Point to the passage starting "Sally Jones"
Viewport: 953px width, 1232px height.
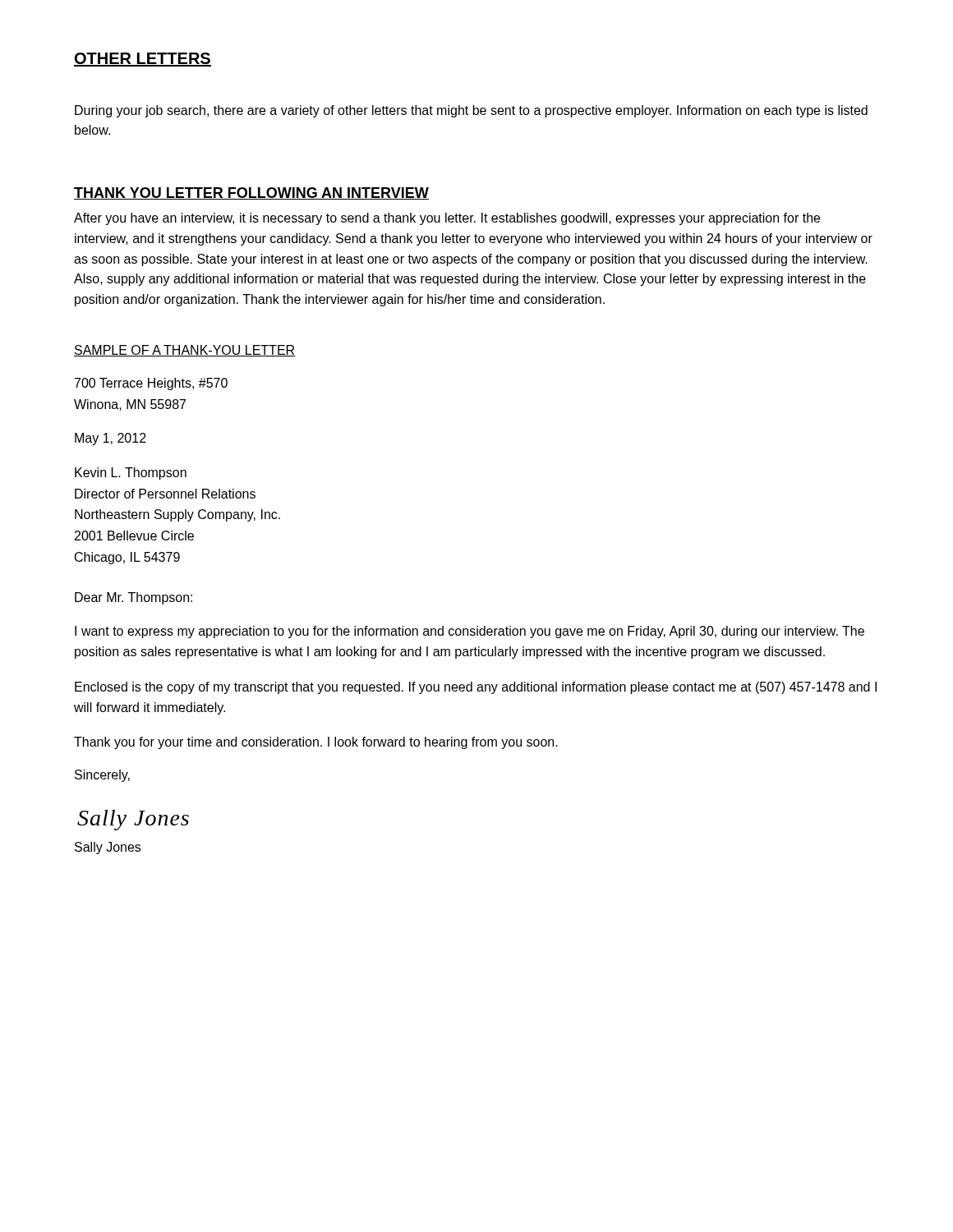pyautogui.click(x=108, y=847)
